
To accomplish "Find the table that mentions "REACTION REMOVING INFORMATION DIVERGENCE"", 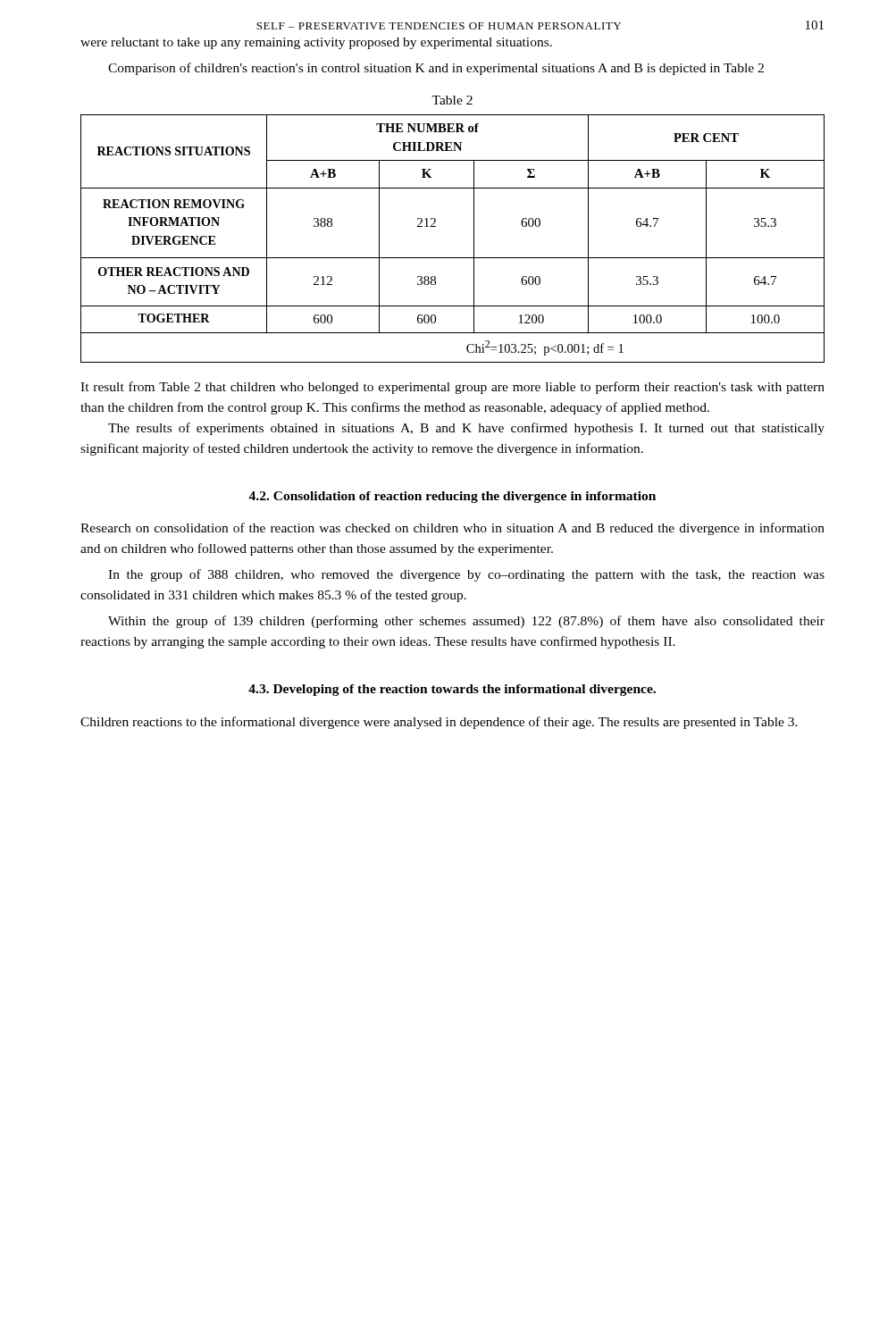I will click(452, 239).
